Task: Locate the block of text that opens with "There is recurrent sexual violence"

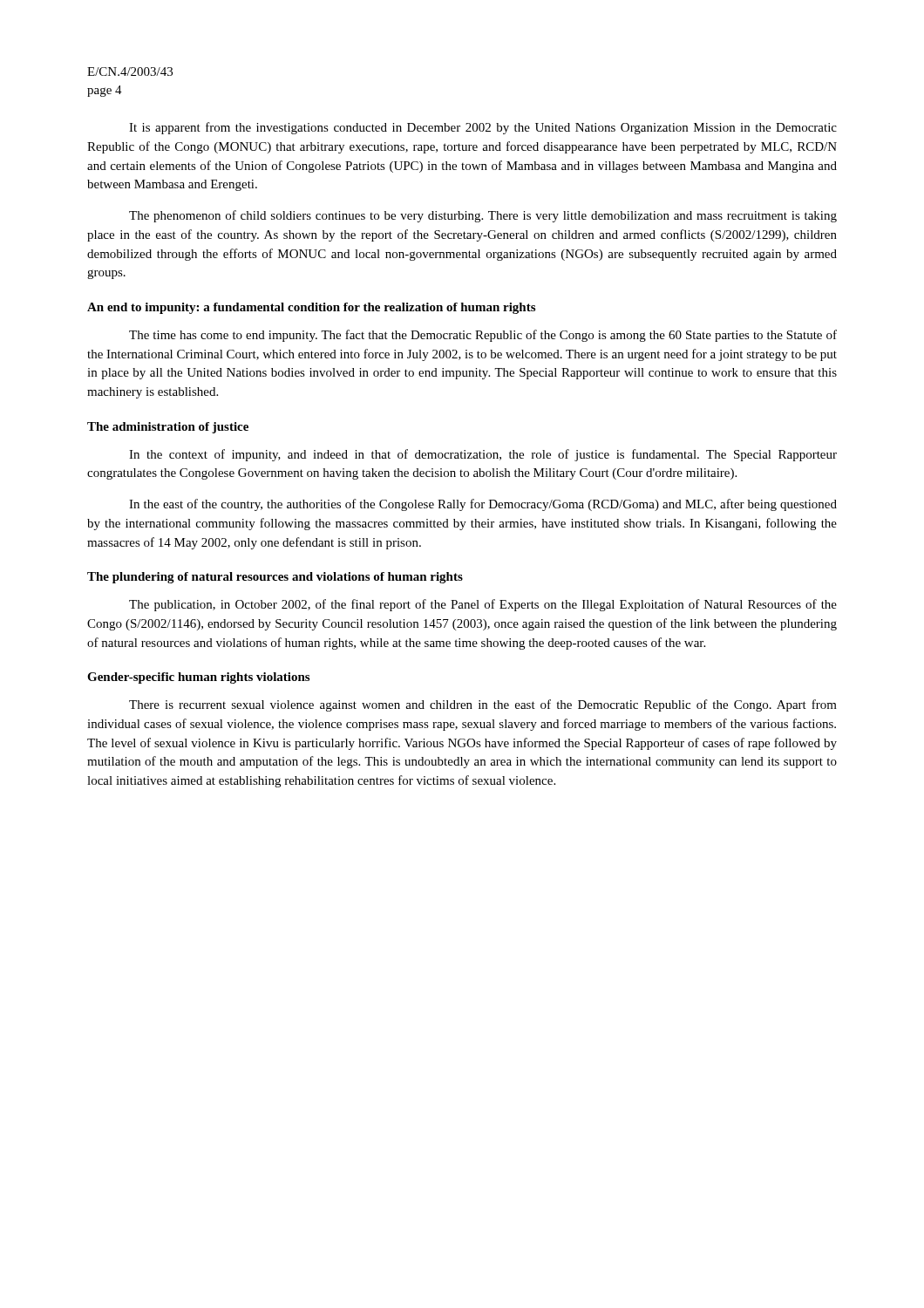Action: [462, 743]
